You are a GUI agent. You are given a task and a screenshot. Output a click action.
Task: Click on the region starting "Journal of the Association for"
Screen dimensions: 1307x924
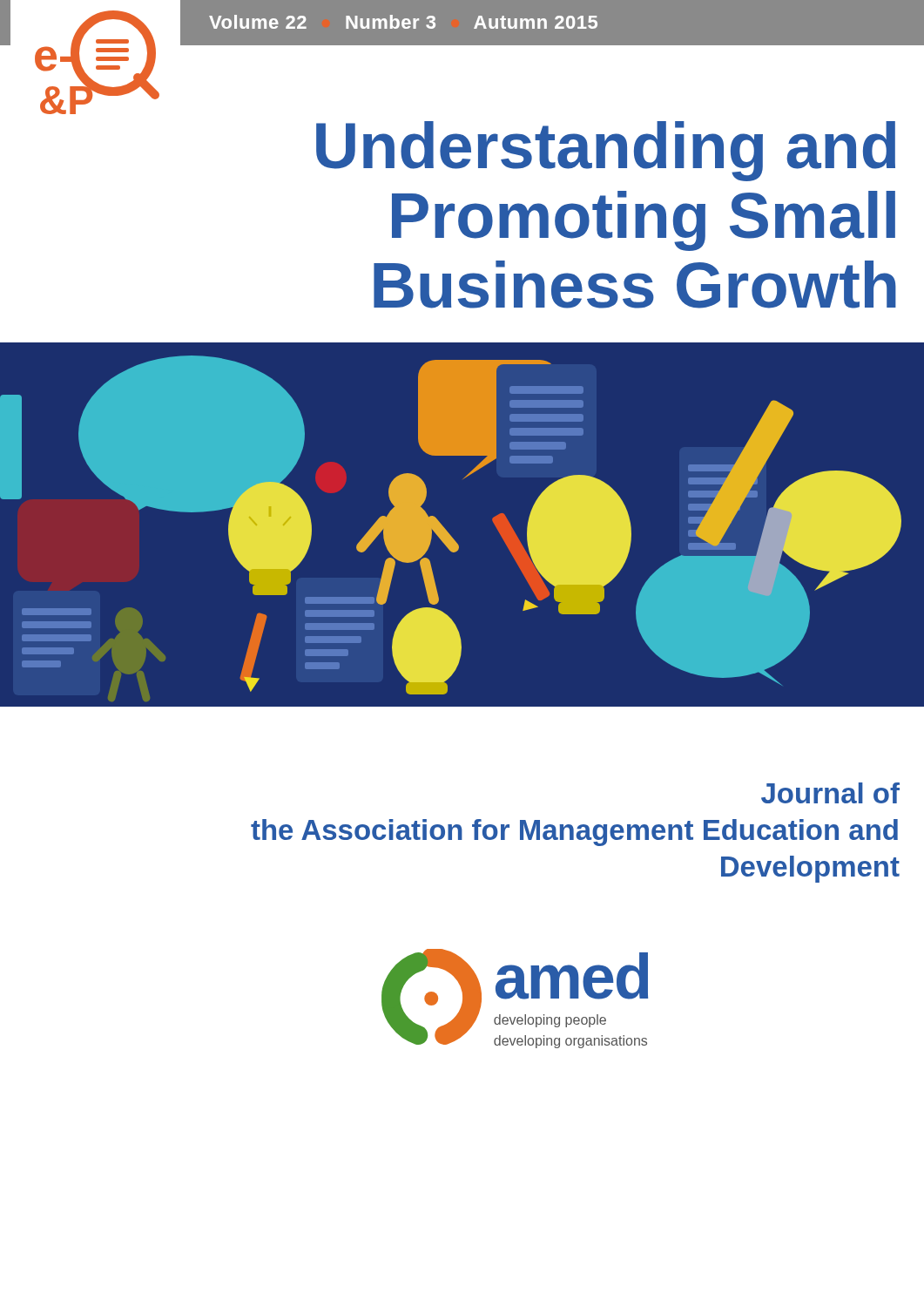tap(462, 831)
